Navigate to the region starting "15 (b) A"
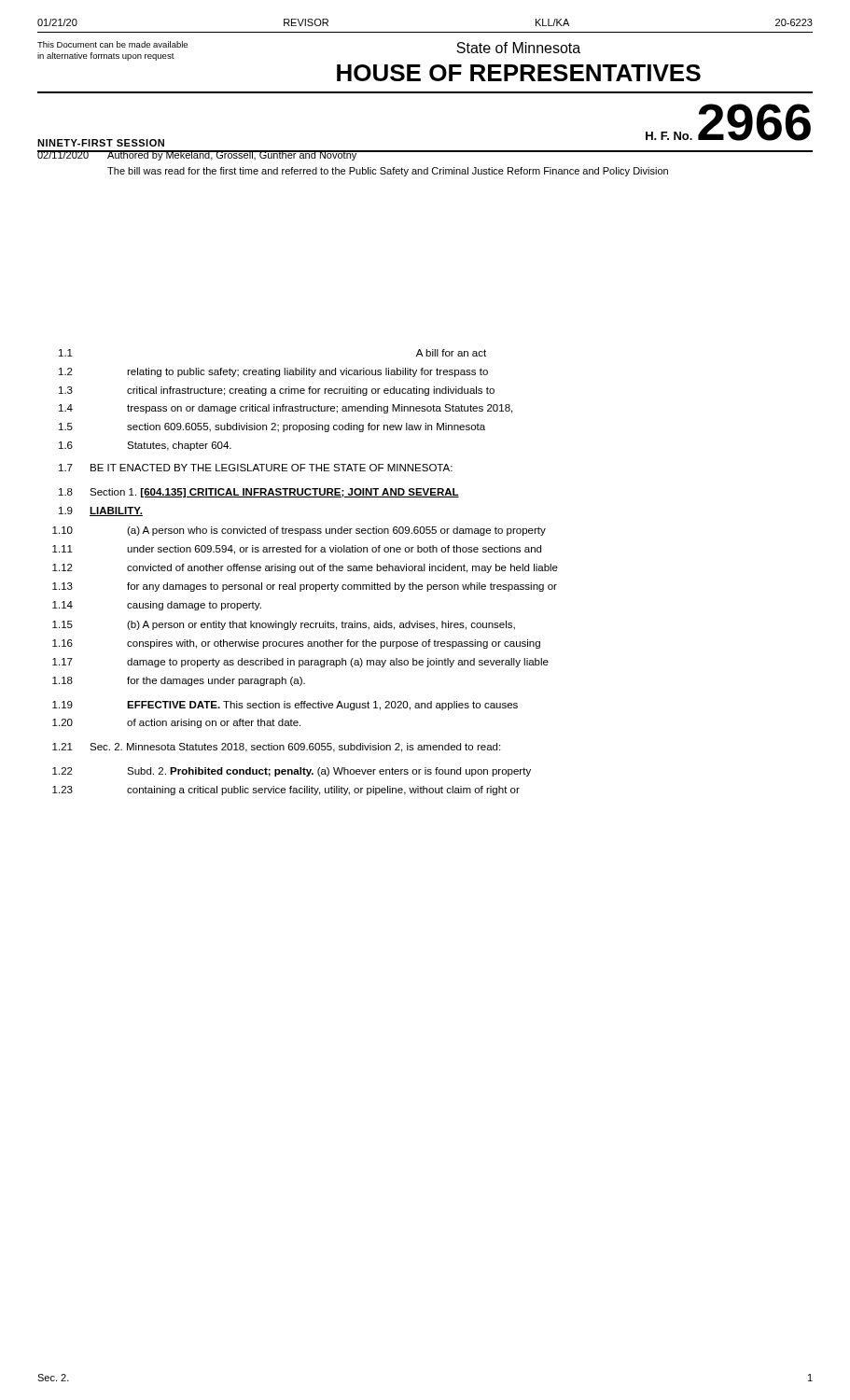Screen dimensions: 1400x850 (x=425, y=653)
